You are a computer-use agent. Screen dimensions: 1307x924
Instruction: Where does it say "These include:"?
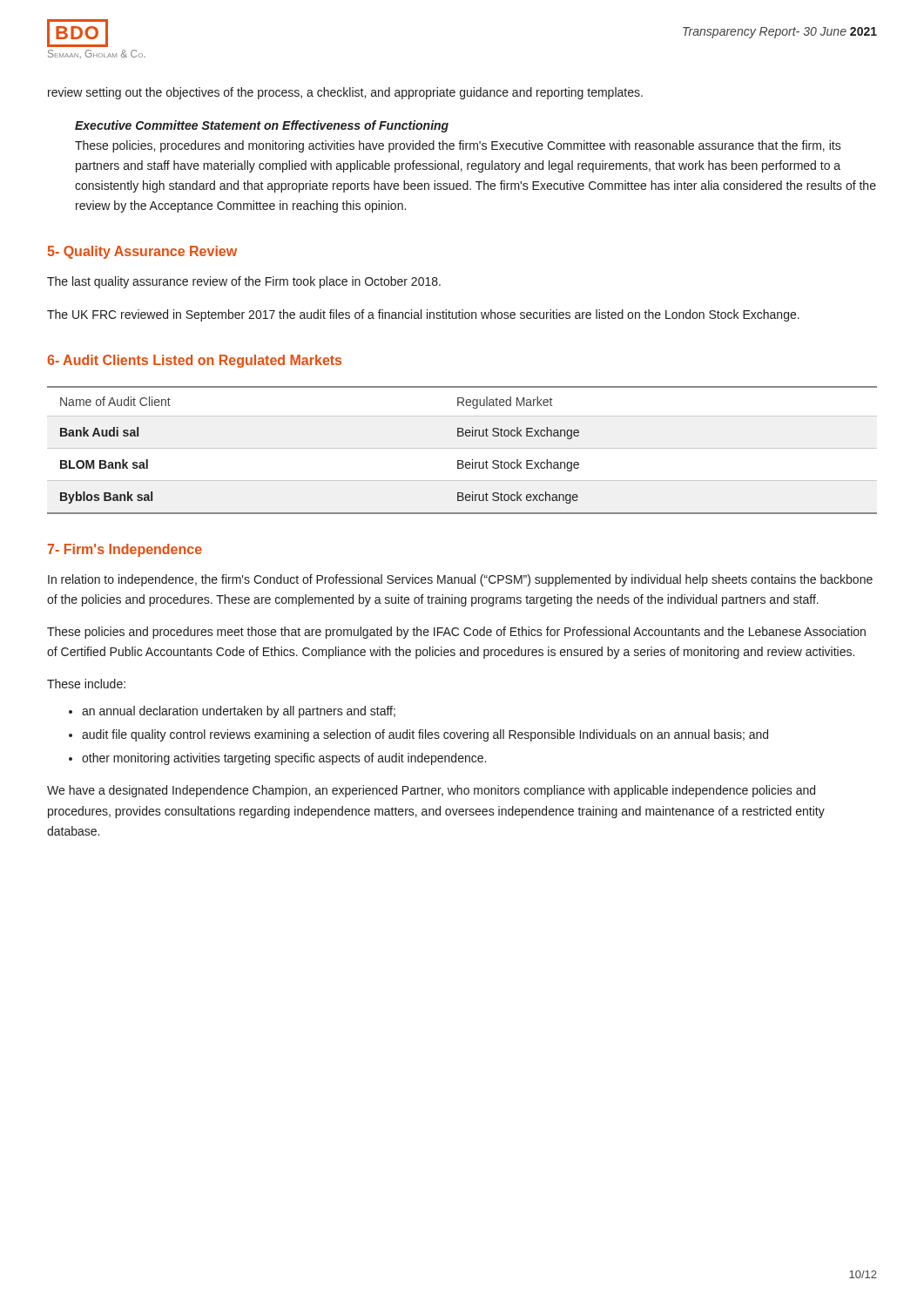tap(87, 684)
